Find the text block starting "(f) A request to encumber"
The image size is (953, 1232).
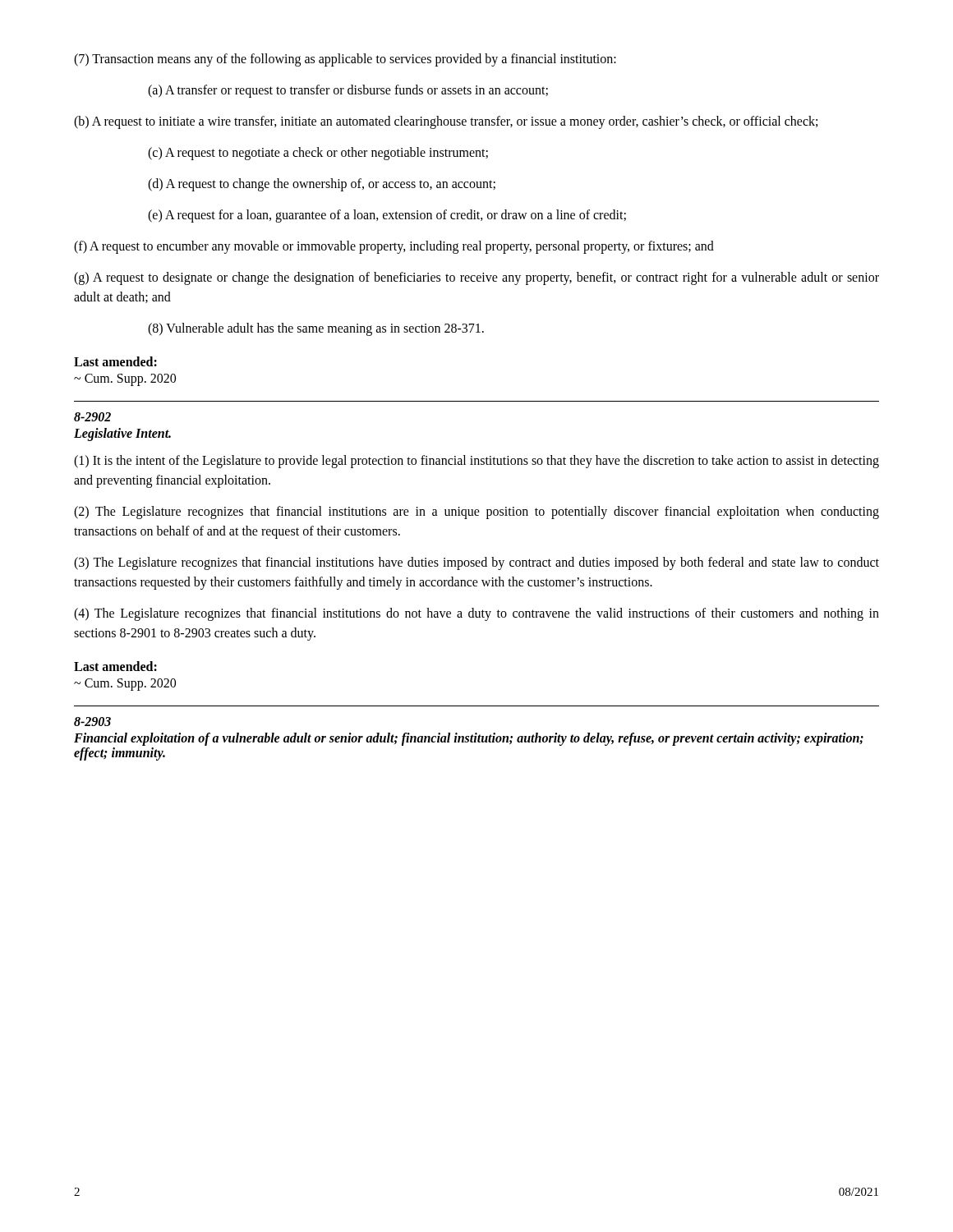[394, 246]
